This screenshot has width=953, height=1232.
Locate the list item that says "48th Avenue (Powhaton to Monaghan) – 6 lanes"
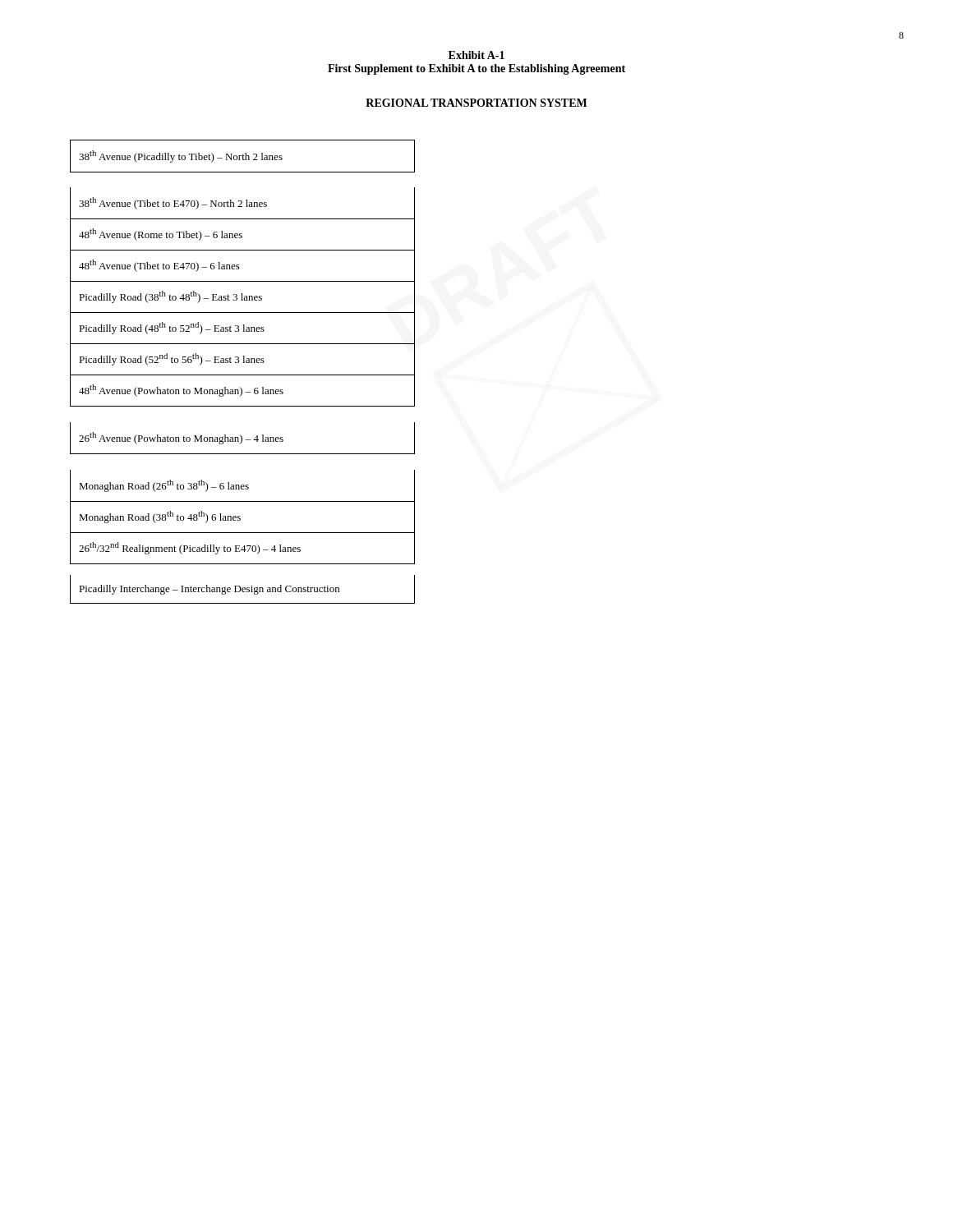(x=181, y=389)
